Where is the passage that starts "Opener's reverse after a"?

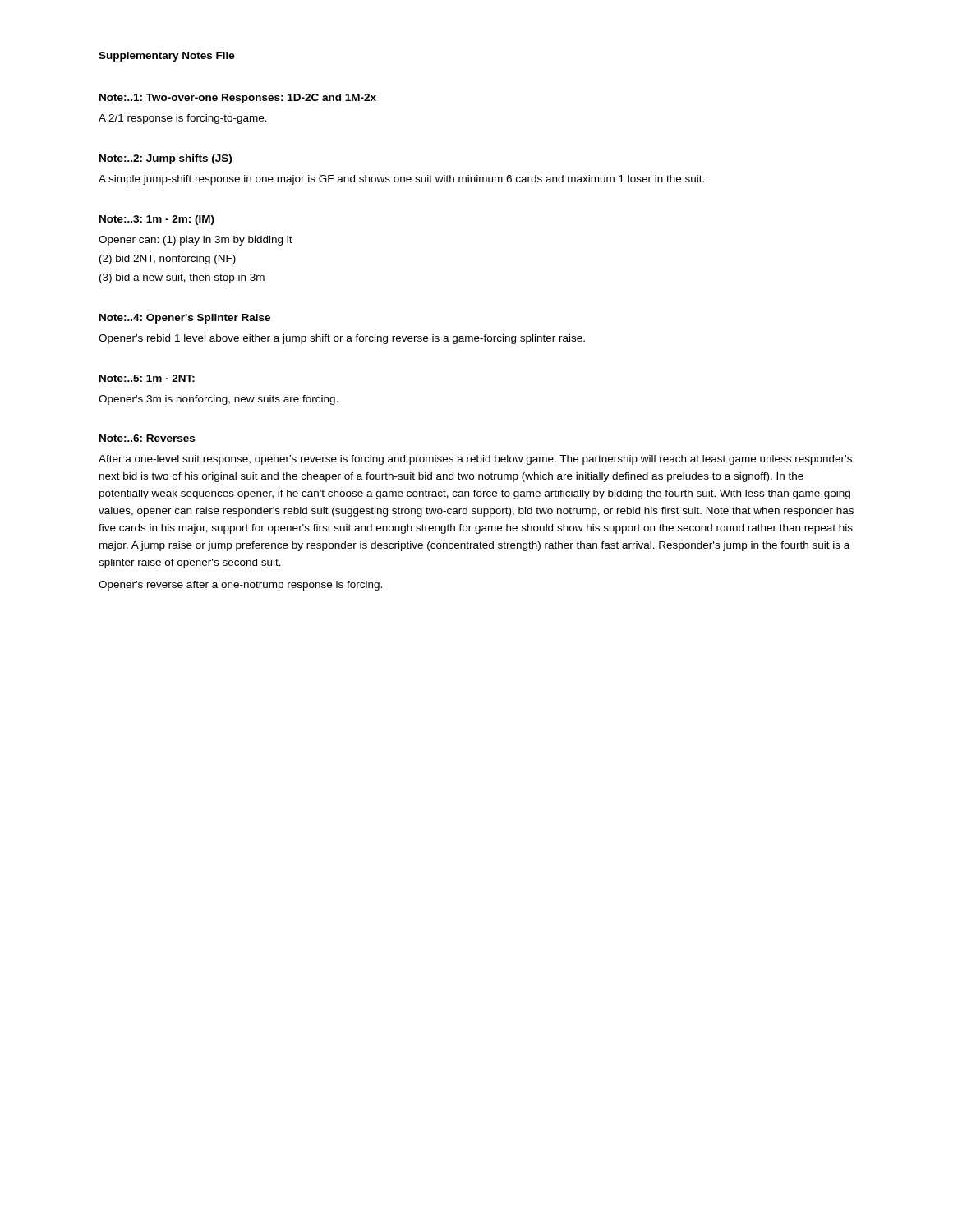coord(241,584)
